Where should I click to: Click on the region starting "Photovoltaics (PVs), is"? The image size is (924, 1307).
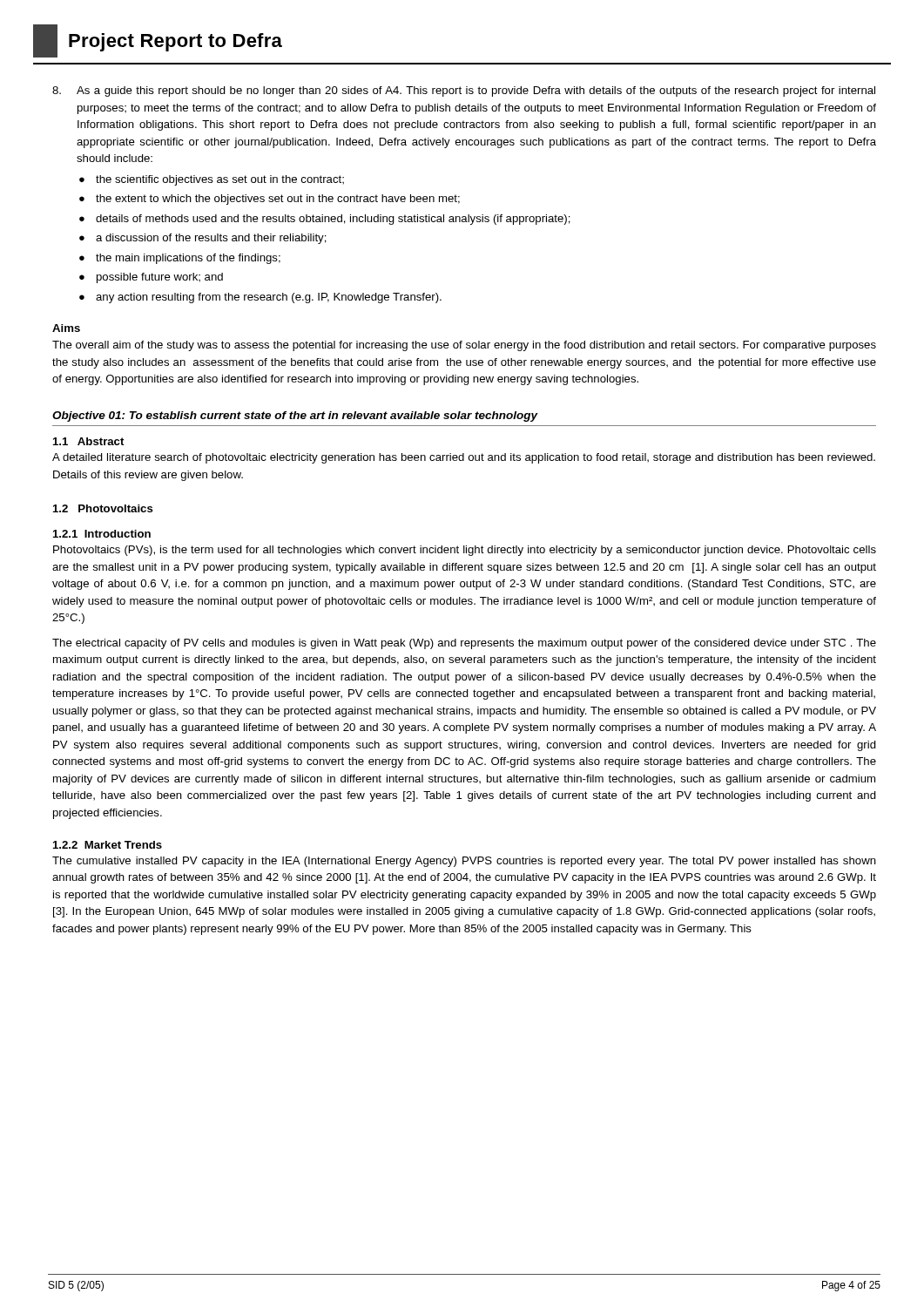pyautogui.click(x=464, y=583)
